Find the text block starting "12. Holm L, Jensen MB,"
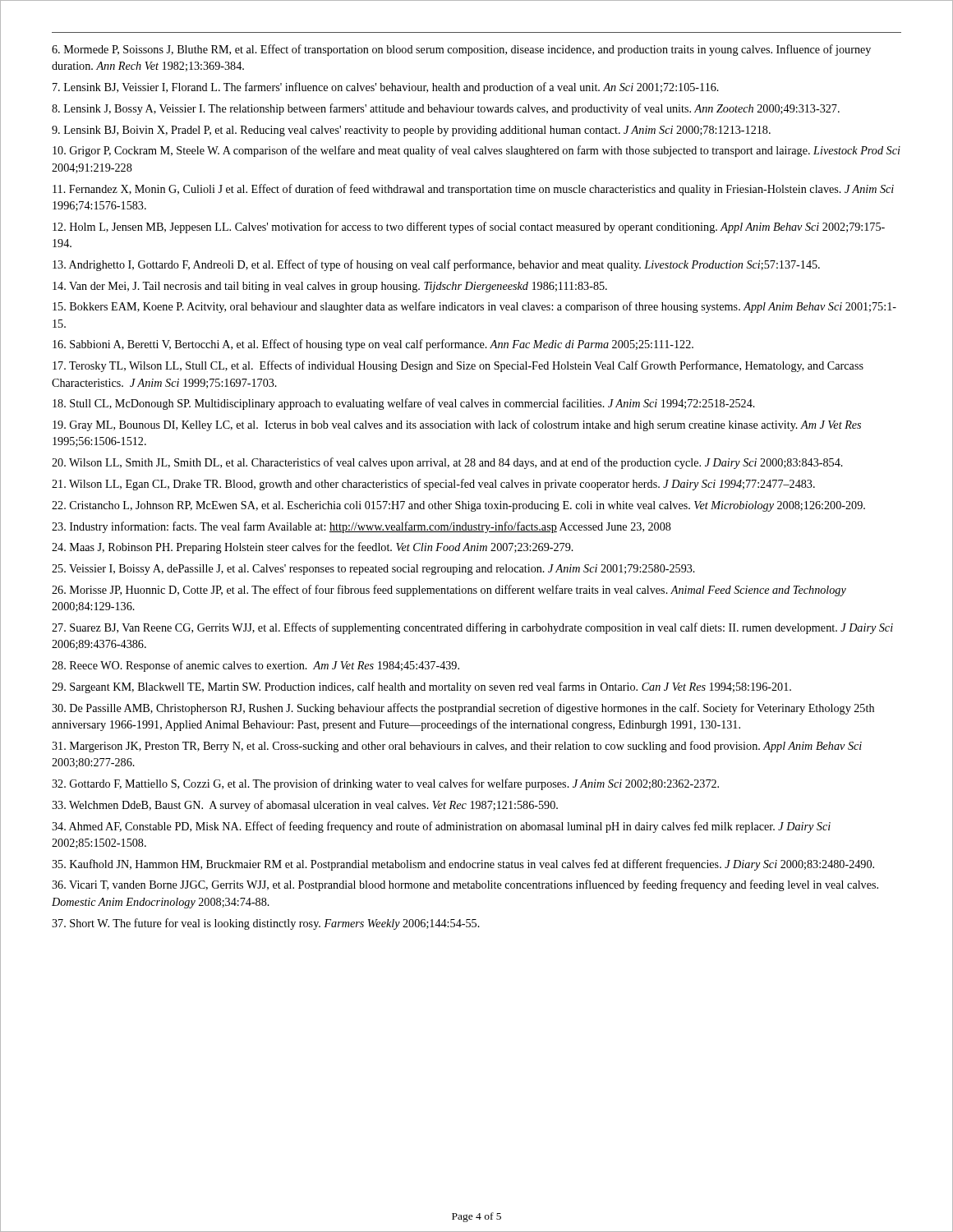953x1232 pixels. (476, 235)
